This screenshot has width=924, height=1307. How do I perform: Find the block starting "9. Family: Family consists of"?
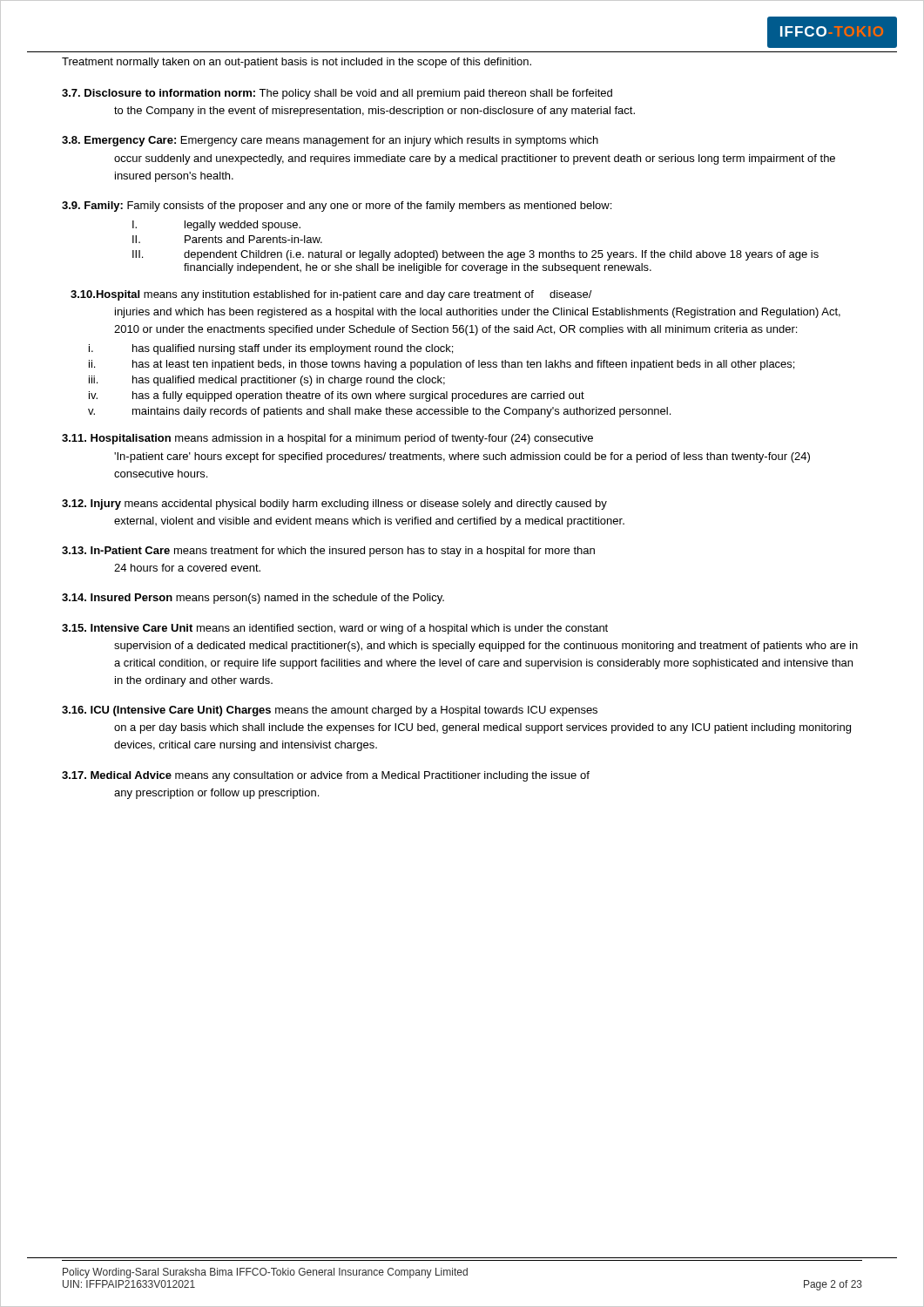(337, 205)
